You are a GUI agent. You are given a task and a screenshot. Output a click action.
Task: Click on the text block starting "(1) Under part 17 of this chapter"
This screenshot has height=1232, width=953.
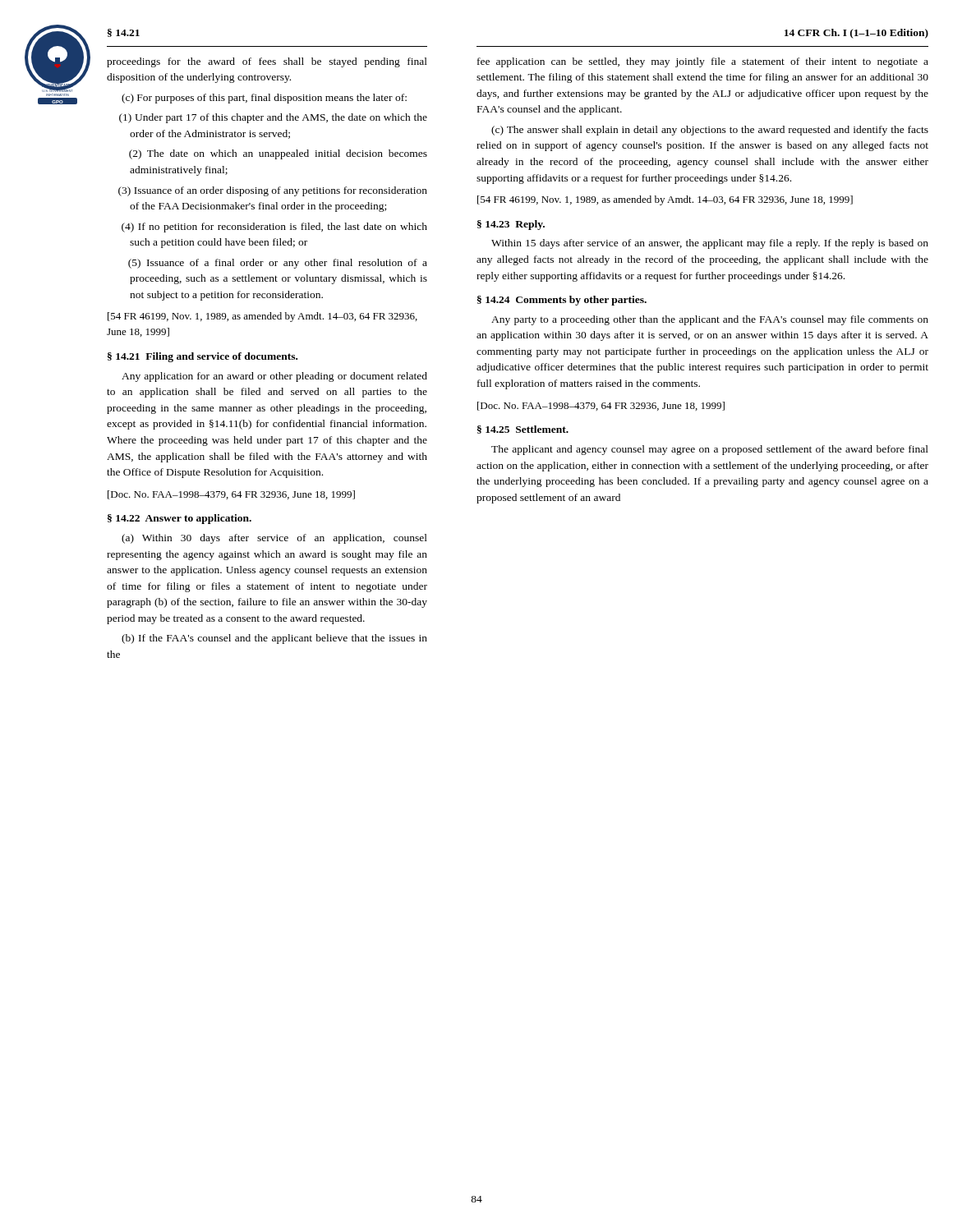(x=267, y=125)
